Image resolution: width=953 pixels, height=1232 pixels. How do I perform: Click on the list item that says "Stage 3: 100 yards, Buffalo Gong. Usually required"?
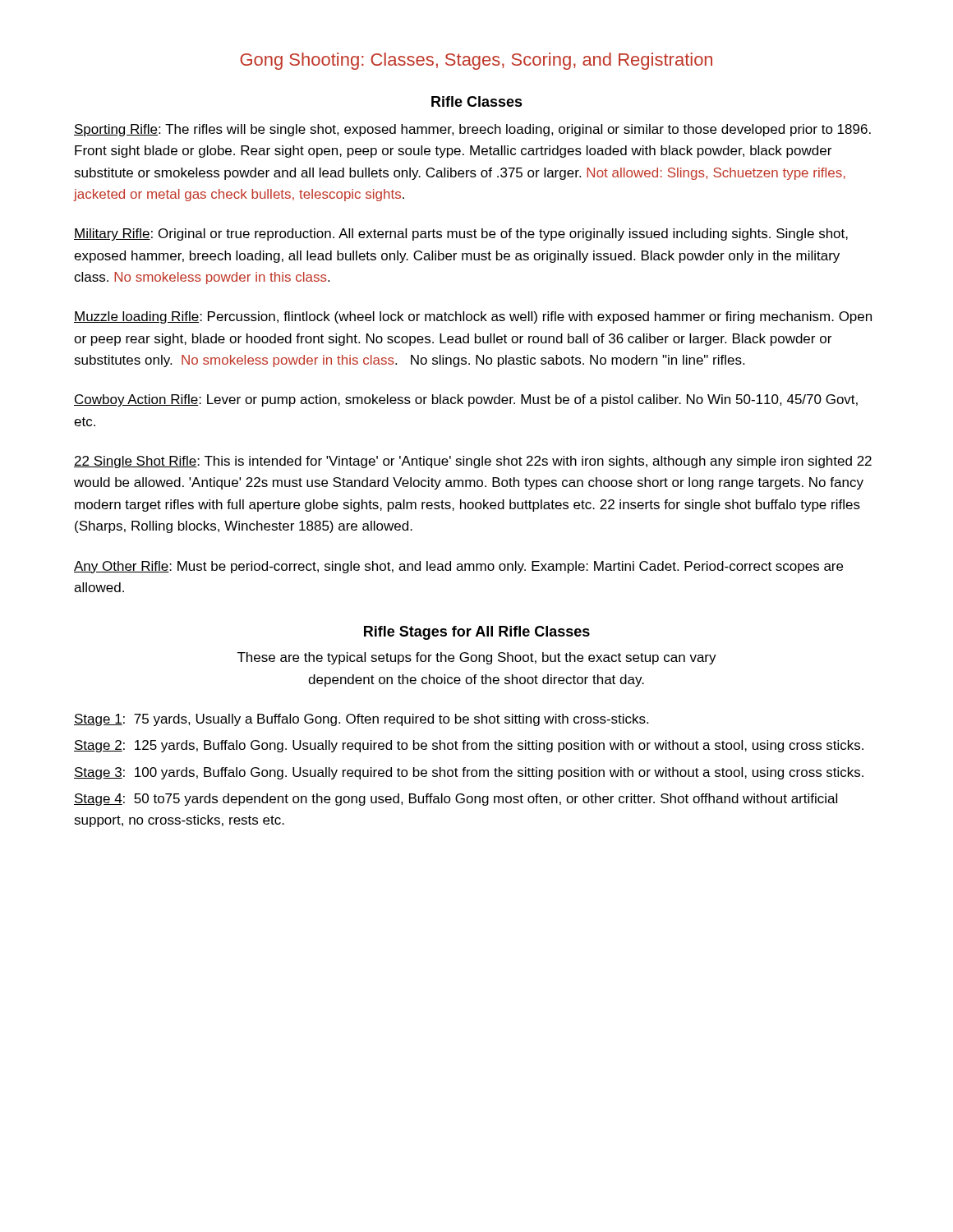point(469,772)
